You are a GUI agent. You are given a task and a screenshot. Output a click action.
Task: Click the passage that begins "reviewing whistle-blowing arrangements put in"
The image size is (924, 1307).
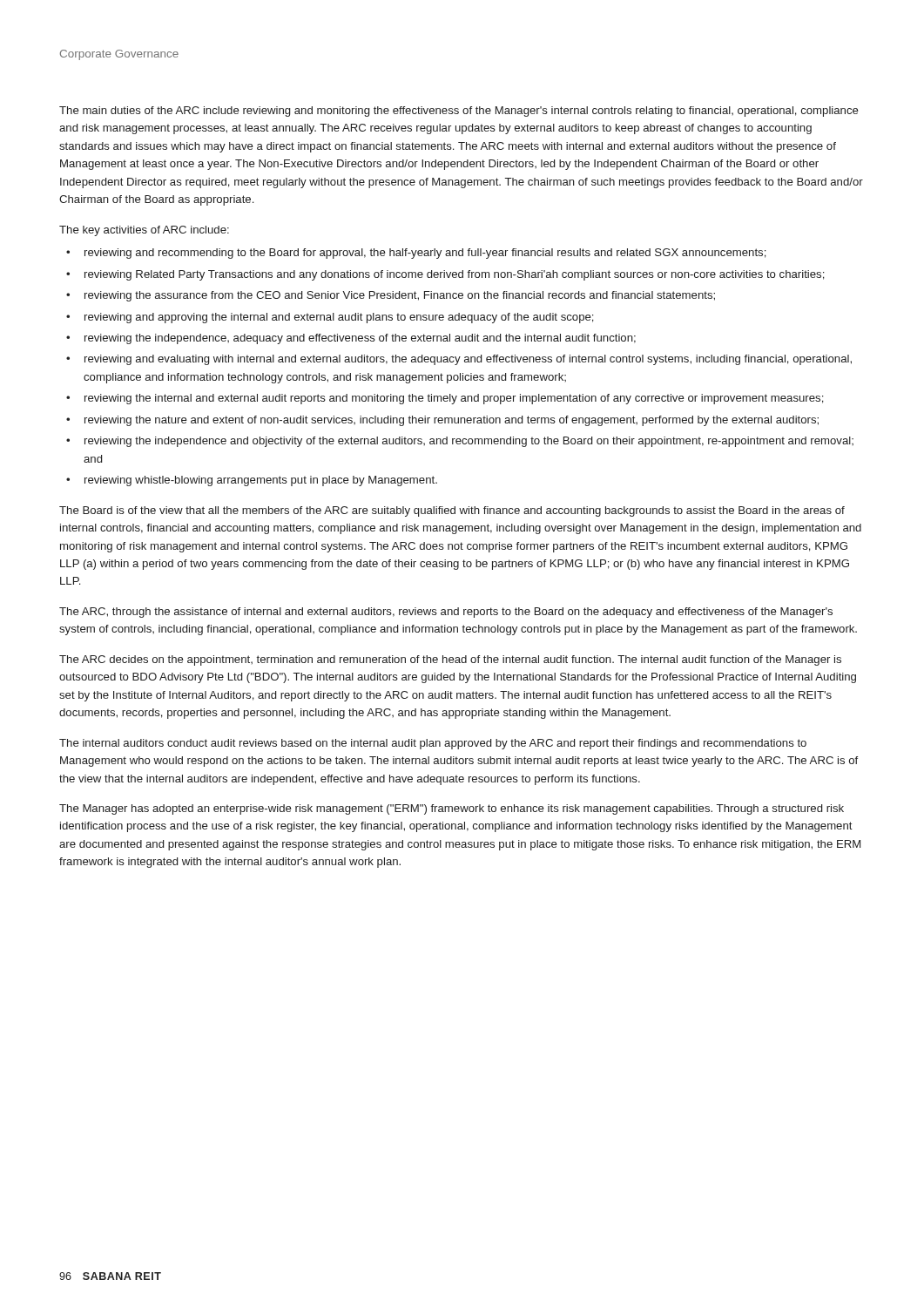coord(261,480)
